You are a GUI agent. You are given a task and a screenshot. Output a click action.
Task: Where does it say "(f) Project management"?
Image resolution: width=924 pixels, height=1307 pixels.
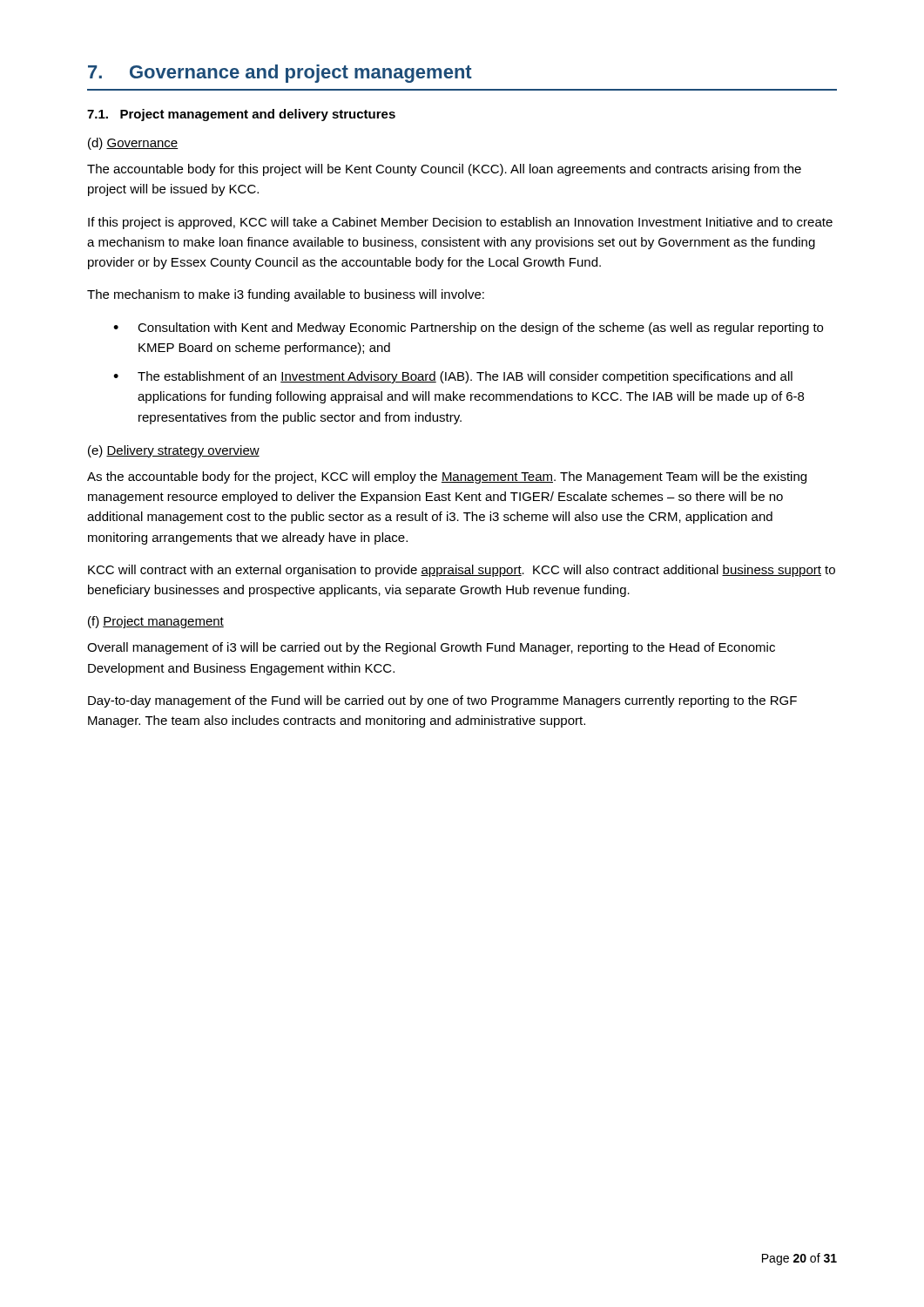point(155,621)
